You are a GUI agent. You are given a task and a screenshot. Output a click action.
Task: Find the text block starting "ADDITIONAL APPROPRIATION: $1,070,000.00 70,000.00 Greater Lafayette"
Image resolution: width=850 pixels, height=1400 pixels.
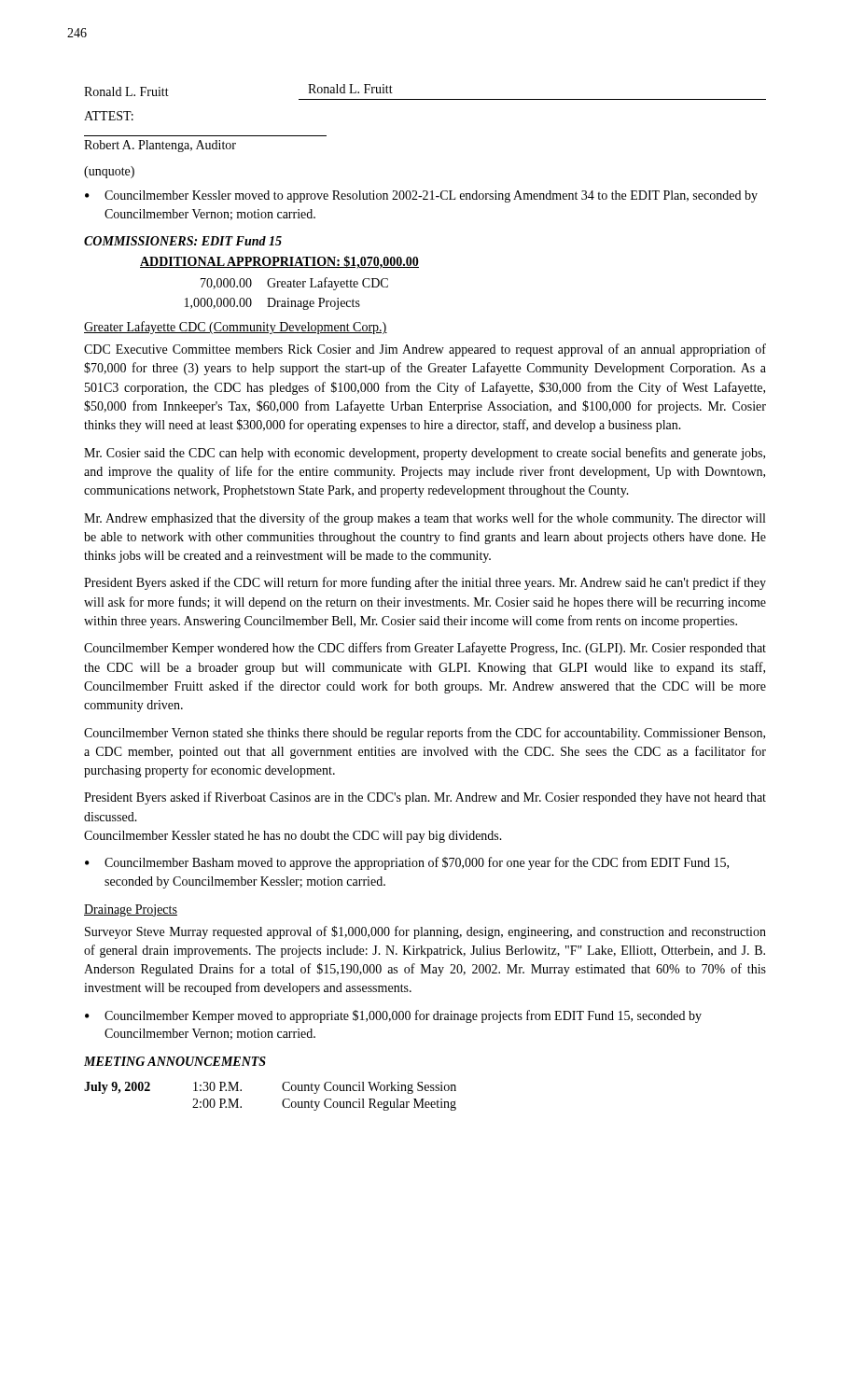[279, 262]
